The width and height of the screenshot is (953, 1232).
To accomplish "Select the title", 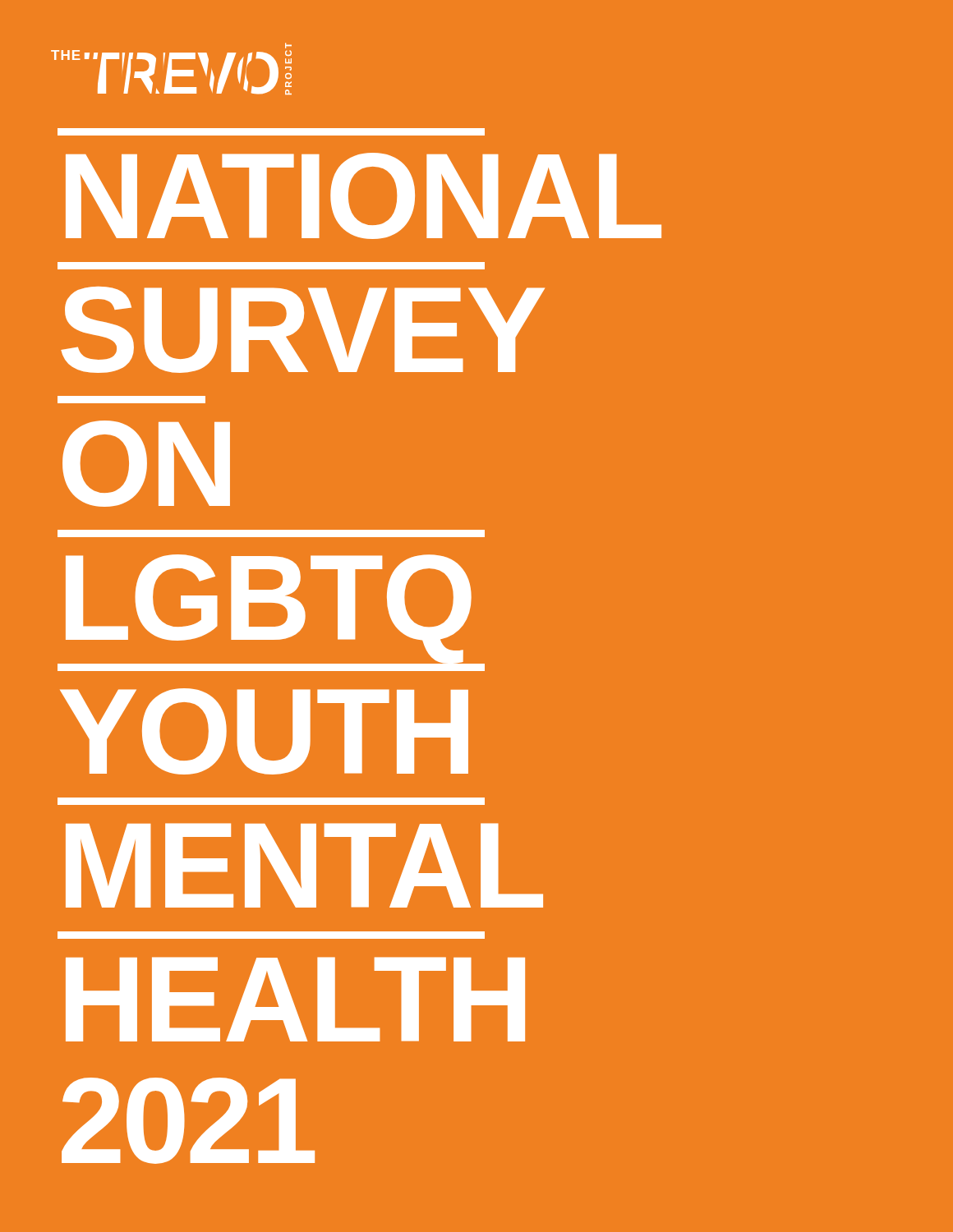I will click(x=481, y=655).
